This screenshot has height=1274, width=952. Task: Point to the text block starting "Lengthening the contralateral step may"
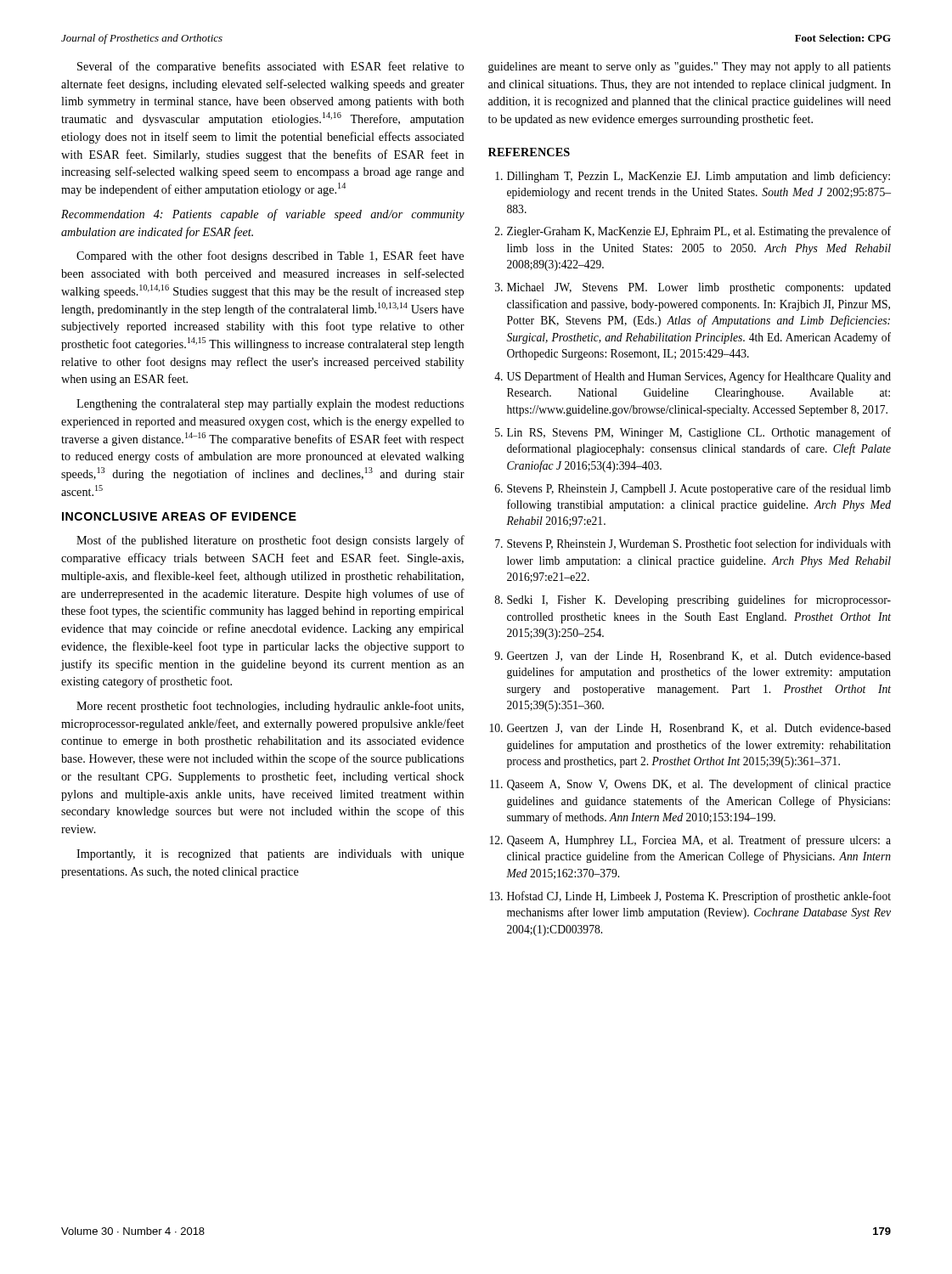coord(263,448)
